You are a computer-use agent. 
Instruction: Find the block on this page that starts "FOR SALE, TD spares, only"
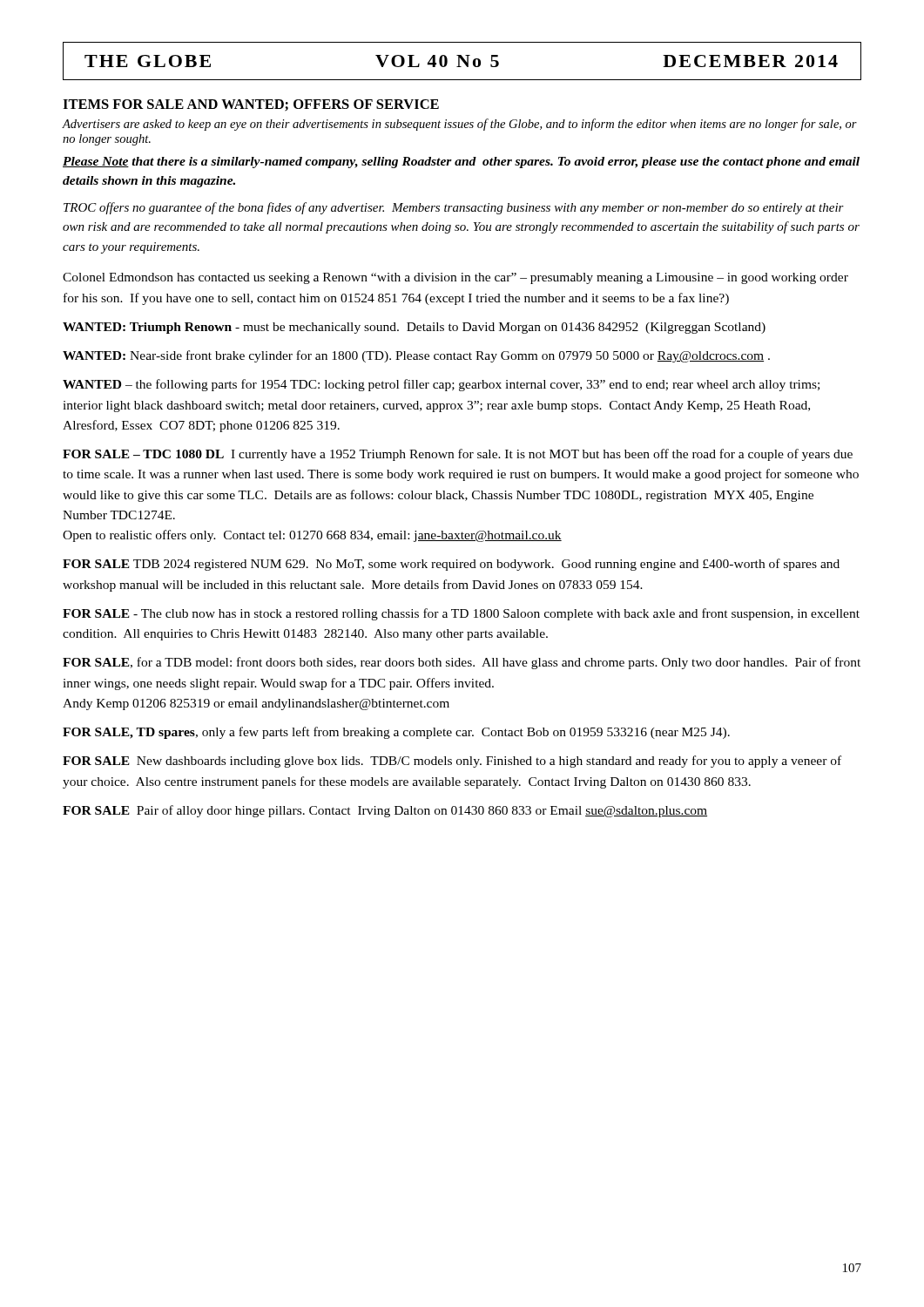pyautogui.click(x=396, y=732)
